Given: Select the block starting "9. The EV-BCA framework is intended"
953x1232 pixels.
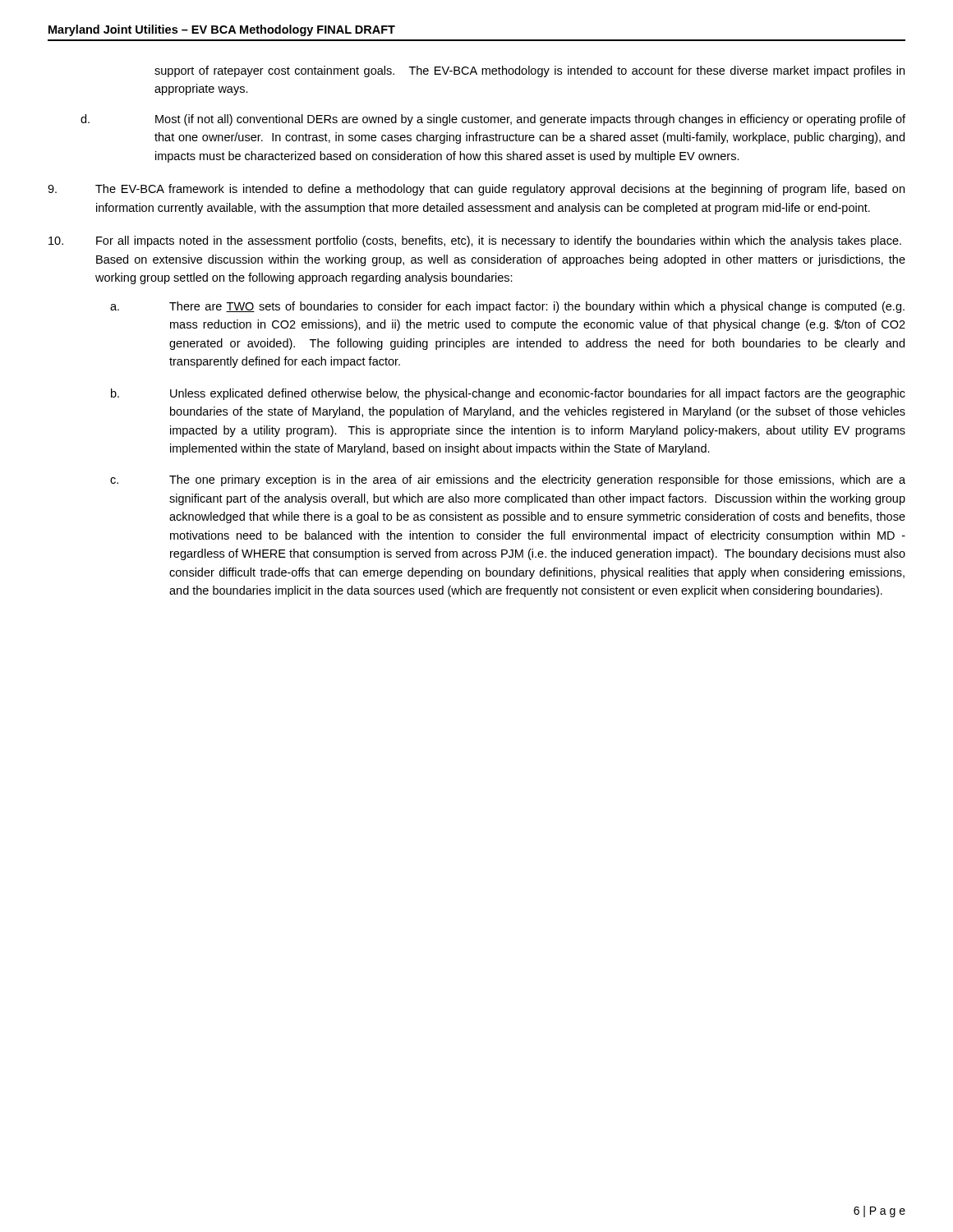Looking at the screenshot, I should 476,199.
